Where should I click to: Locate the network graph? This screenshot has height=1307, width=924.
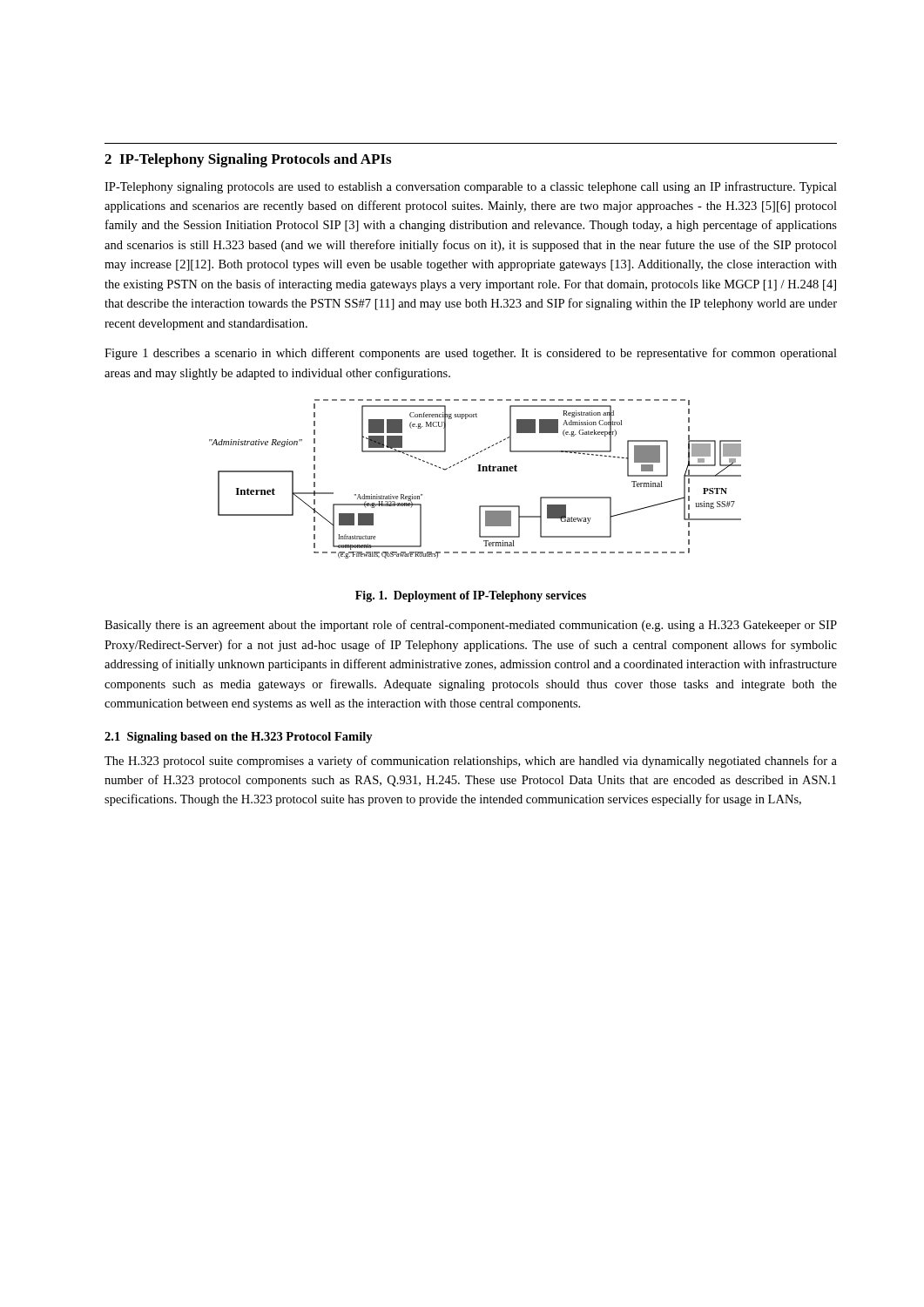471,489
